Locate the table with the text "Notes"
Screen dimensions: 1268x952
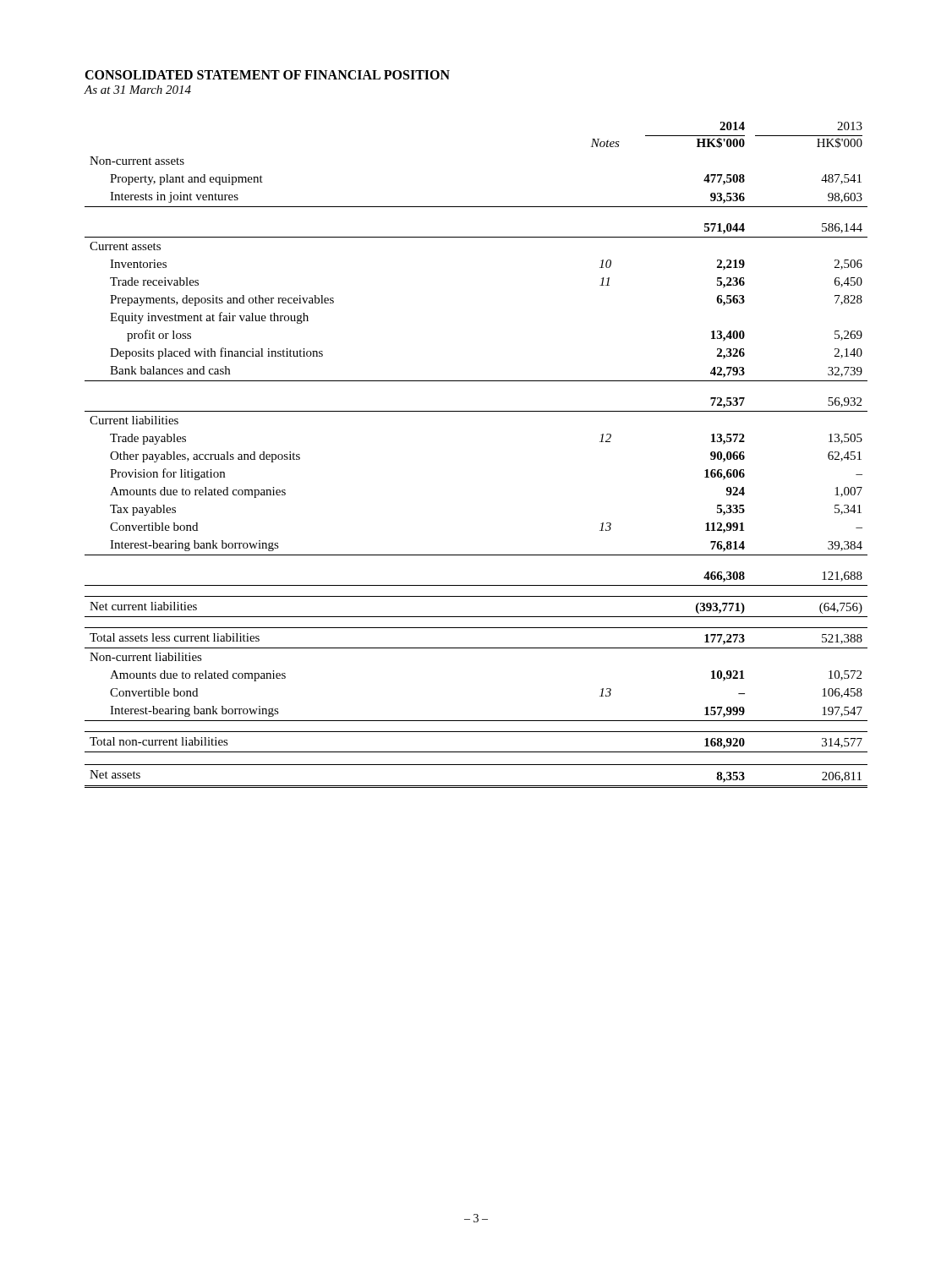(476, 453)
